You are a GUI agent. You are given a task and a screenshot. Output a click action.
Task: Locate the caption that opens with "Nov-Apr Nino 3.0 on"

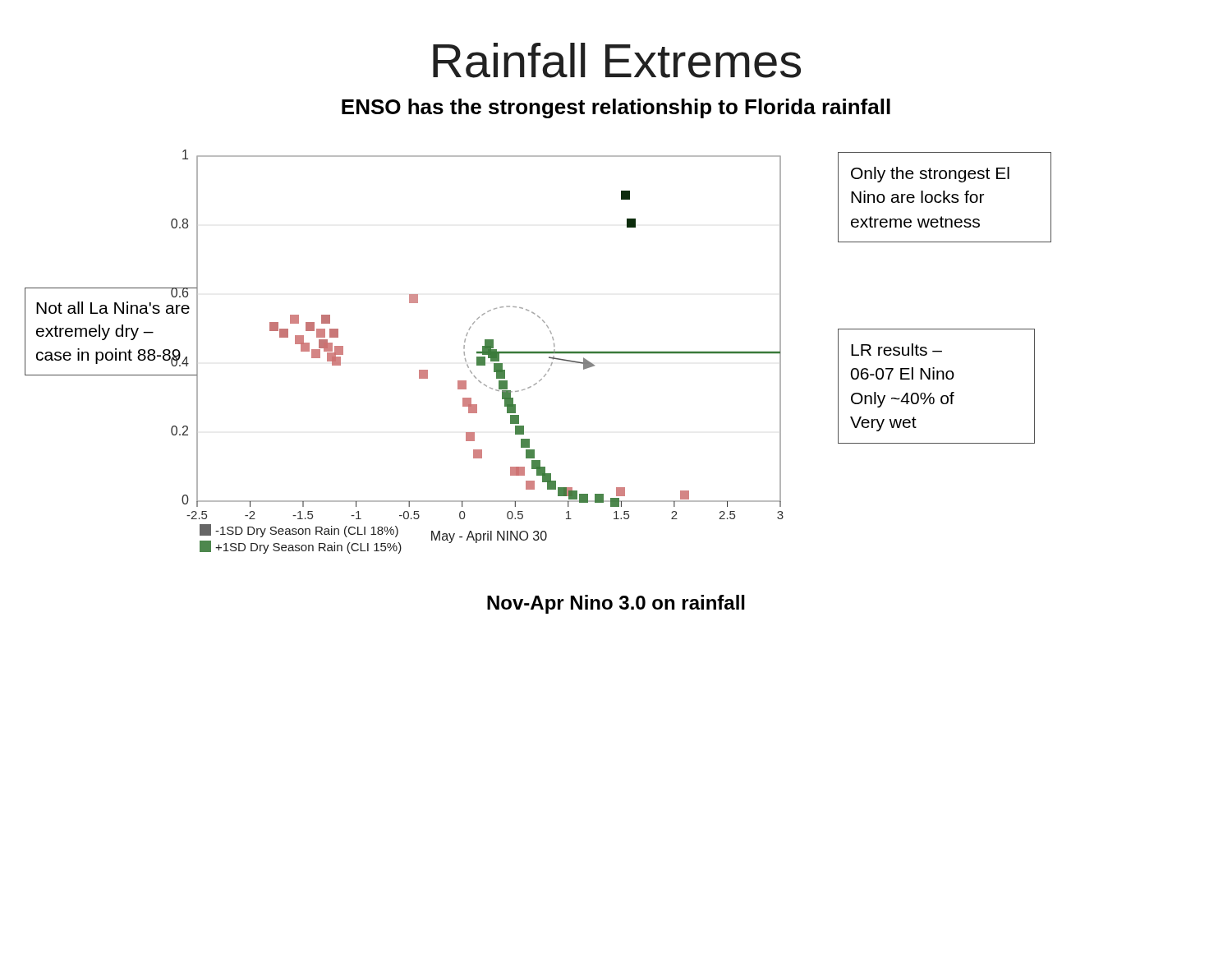pos(616,603)
